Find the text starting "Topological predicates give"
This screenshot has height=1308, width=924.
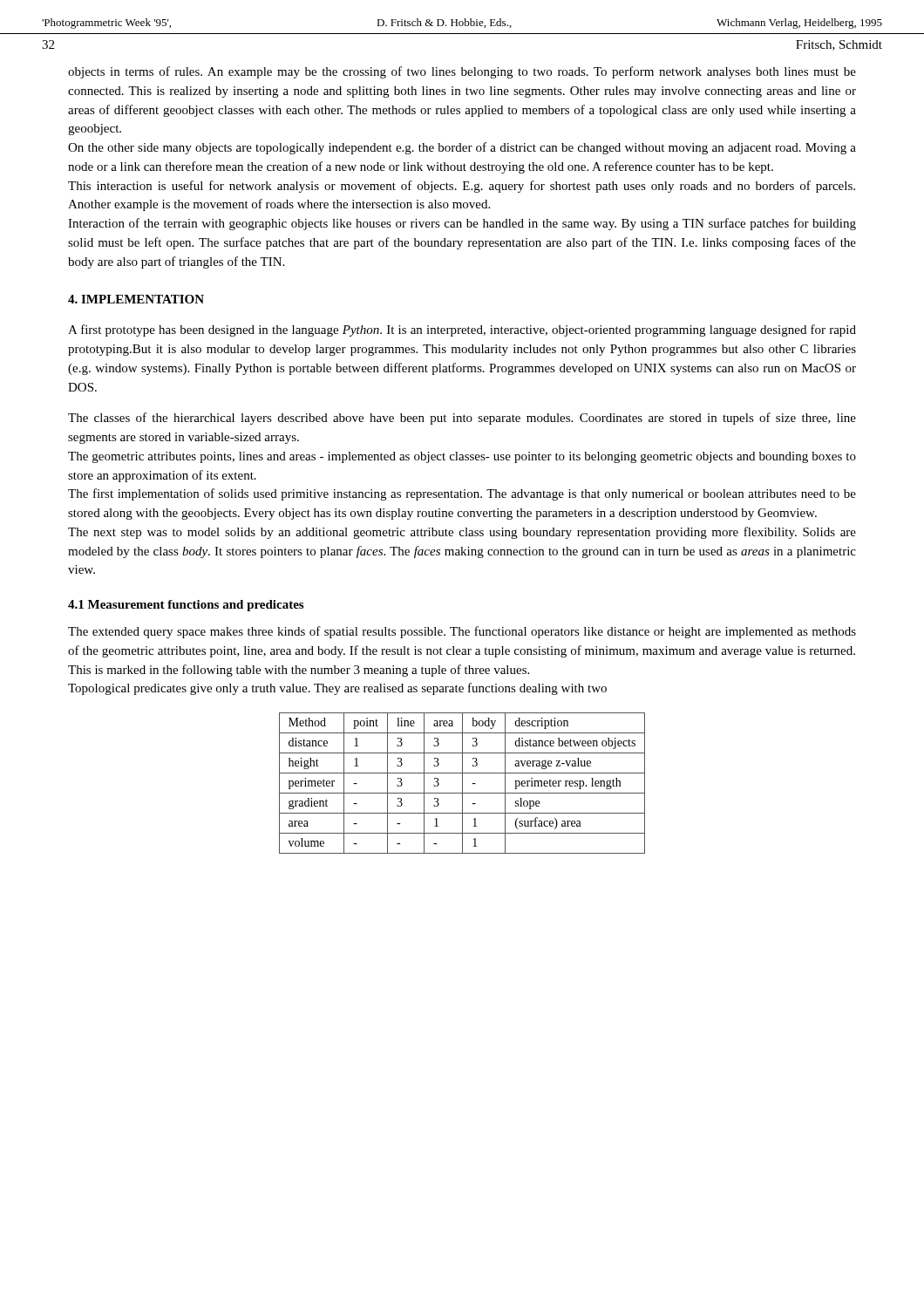462,689
